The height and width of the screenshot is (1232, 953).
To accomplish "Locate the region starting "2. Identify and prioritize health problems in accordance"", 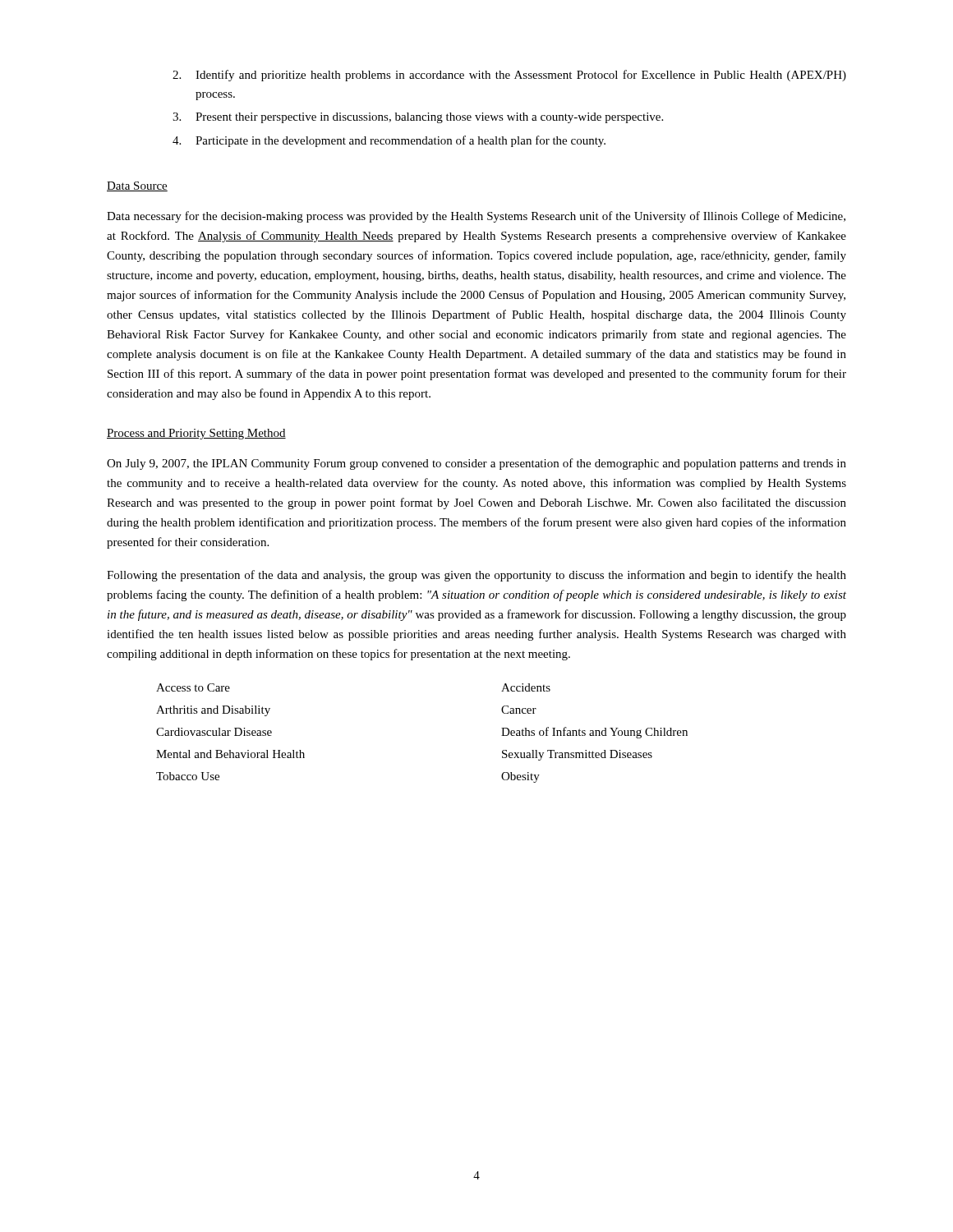I will click(509, 84).
